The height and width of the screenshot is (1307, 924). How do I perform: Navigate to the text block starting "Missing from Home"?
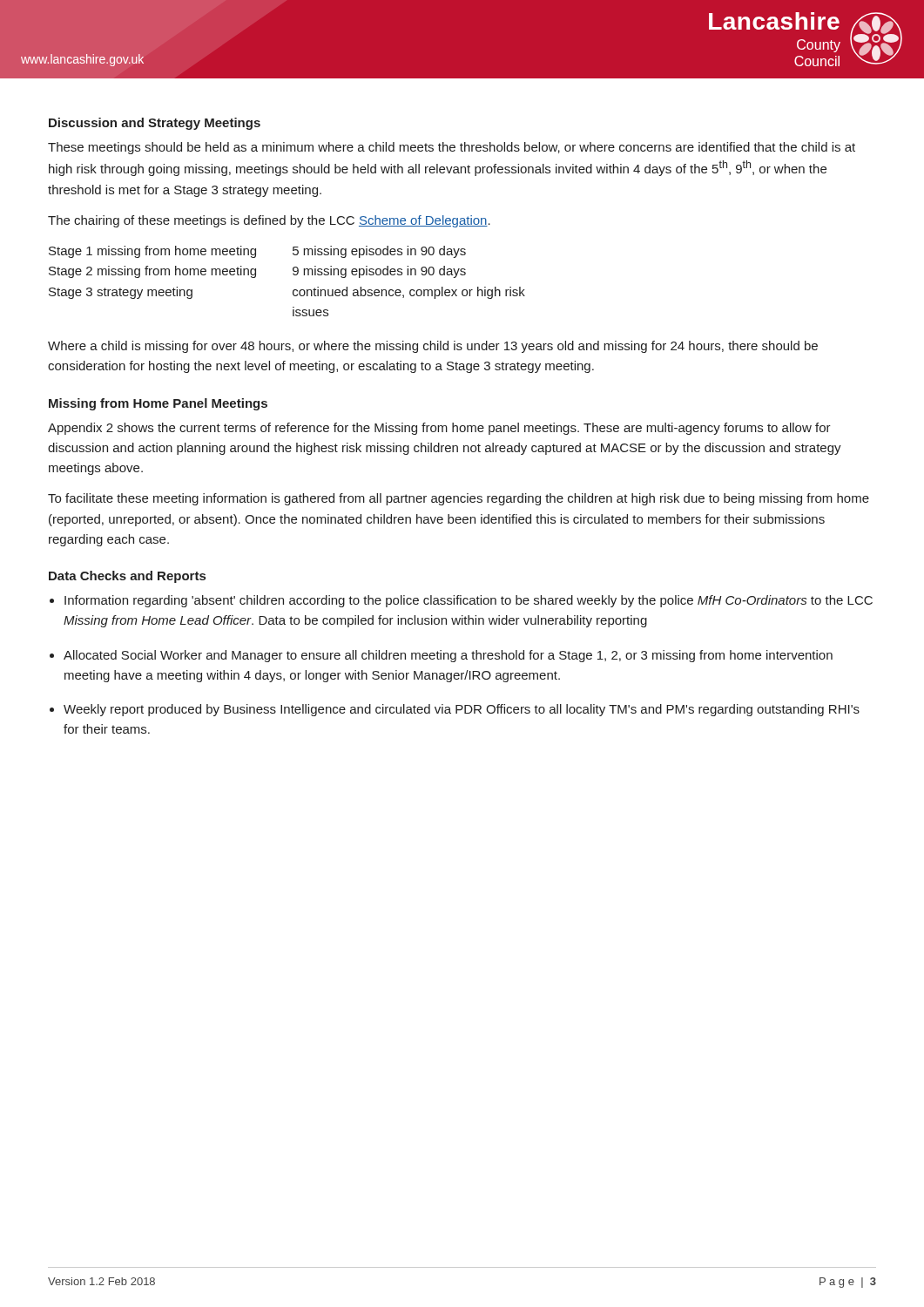158,403
